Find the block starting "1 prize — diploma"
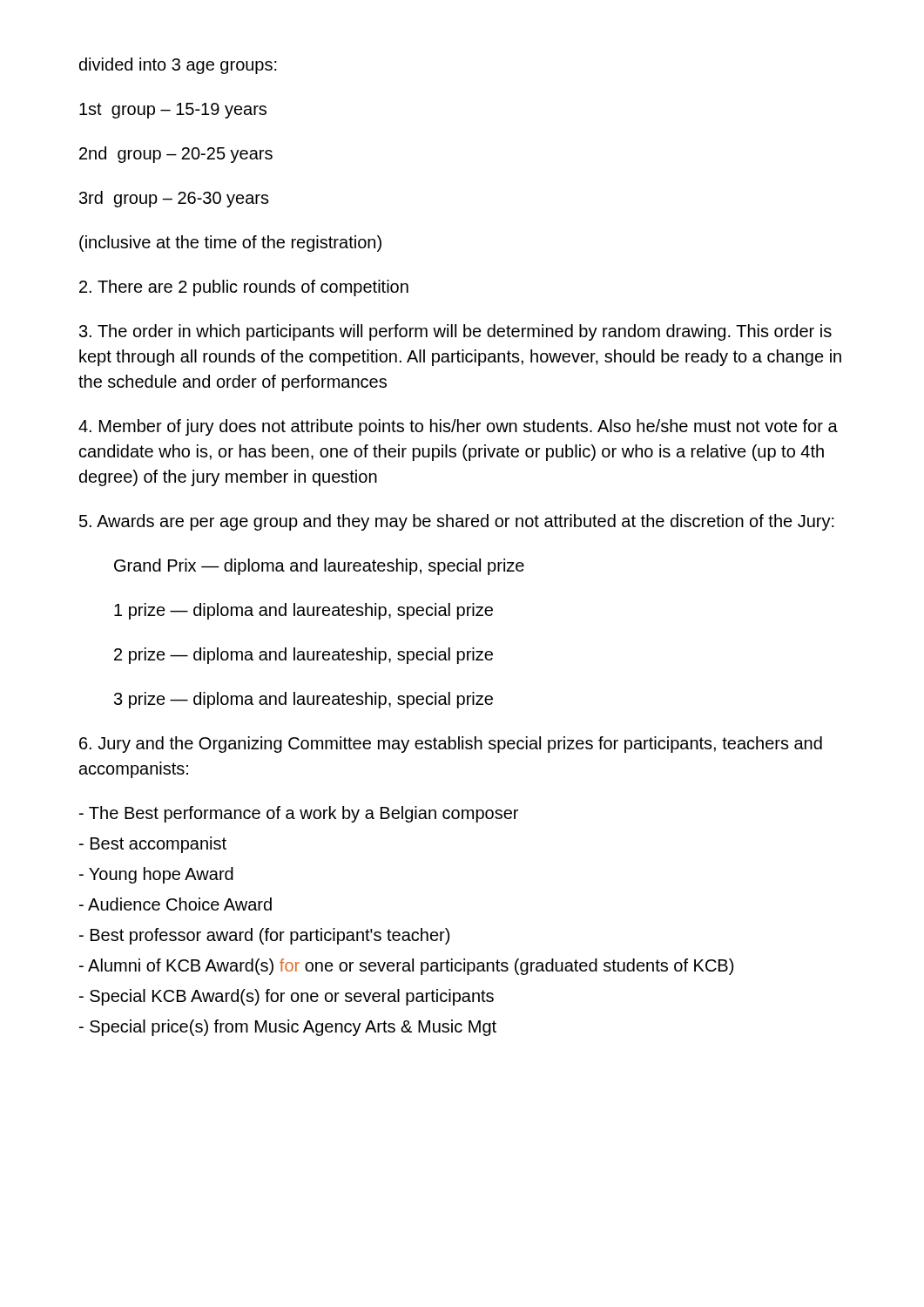 point(303,610)
